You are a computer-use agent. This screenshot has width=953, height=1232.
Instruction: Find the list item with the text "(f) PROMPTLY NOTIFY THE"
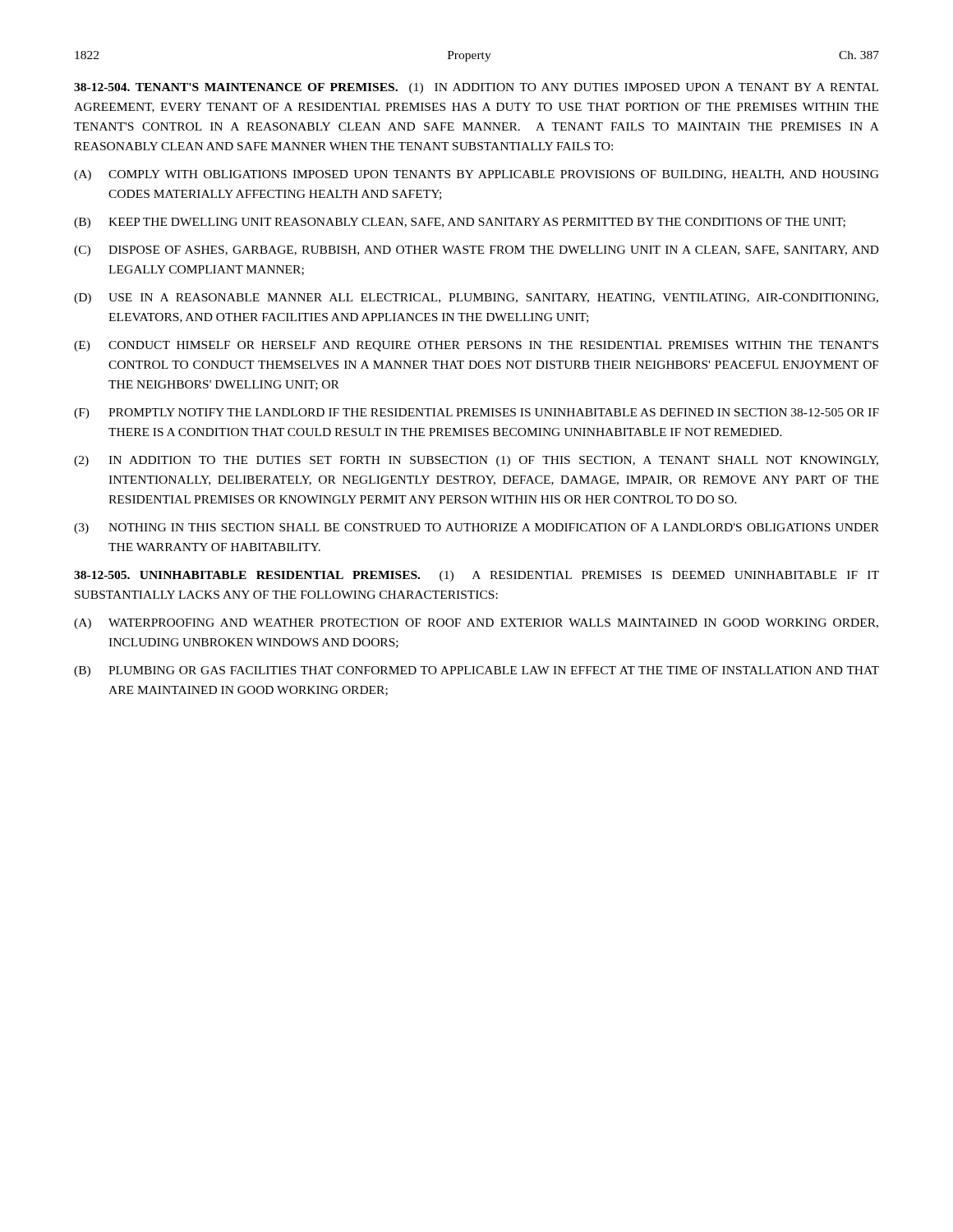[x=476, y=422]
